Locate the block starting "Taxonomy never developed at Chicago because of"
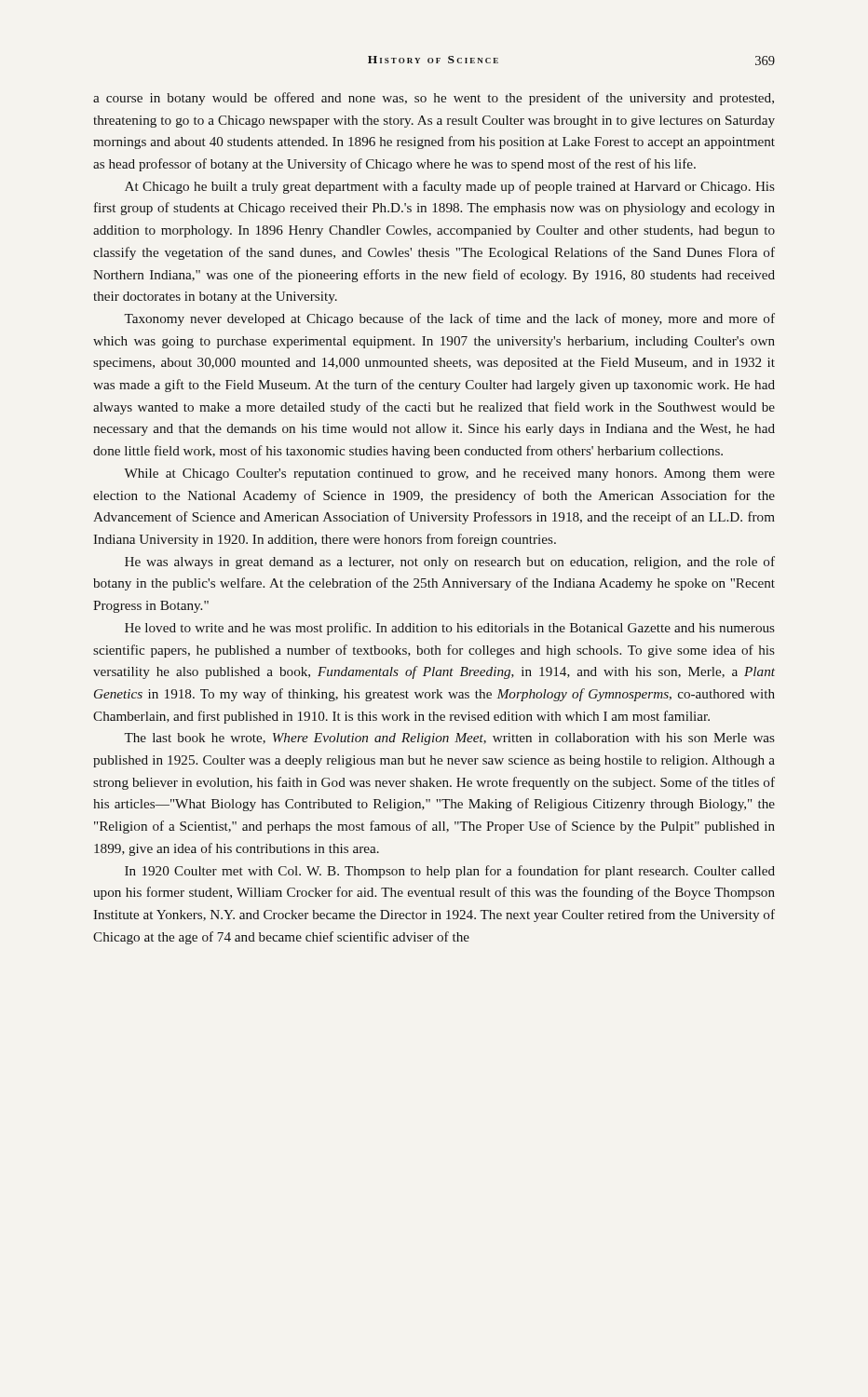Viewport: 868px width, 1397px height. click(434, 385)
